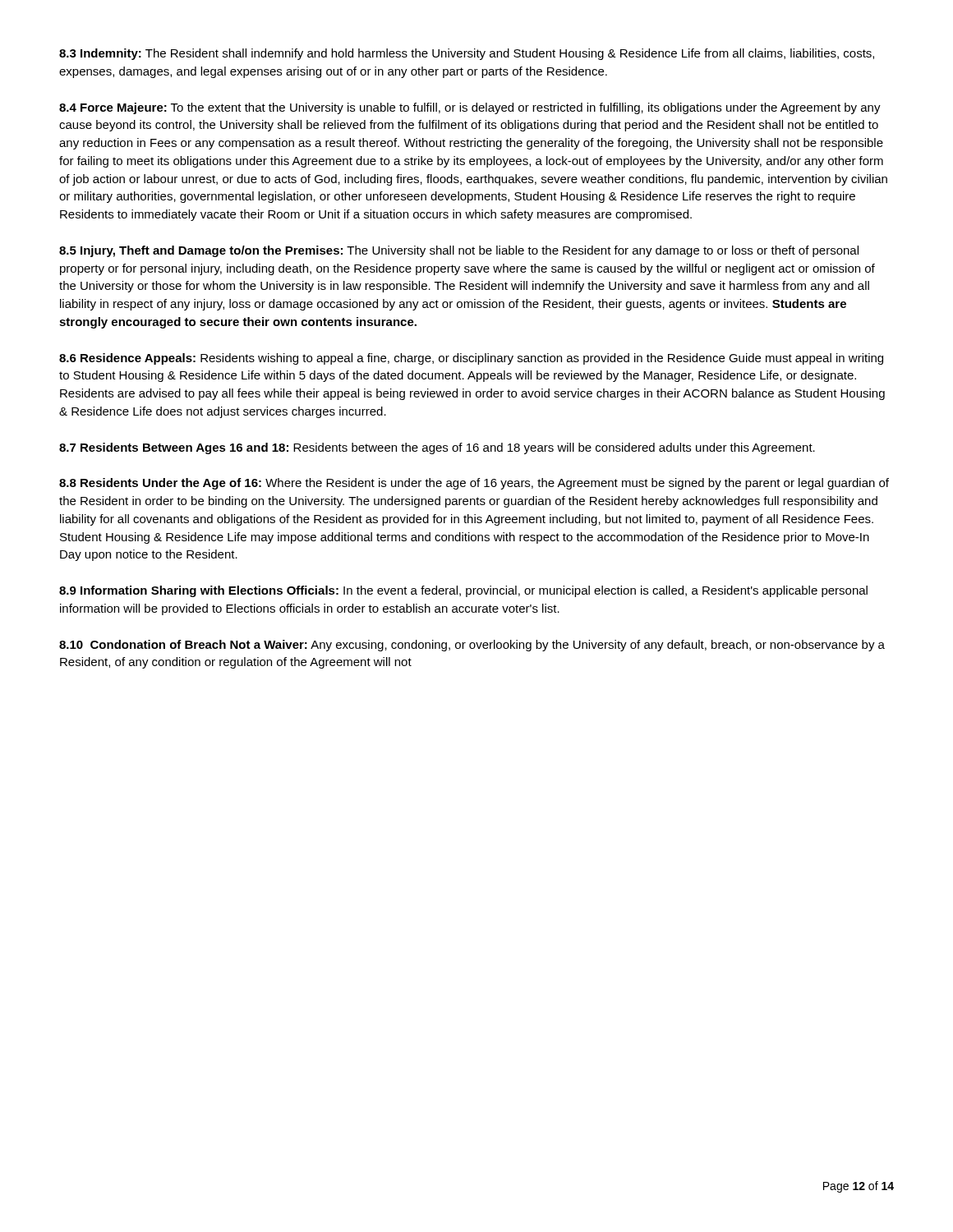Where is the passage that starts "3 Indemnity: The Resident shall indemnify"?

click(x=467, y=62)
